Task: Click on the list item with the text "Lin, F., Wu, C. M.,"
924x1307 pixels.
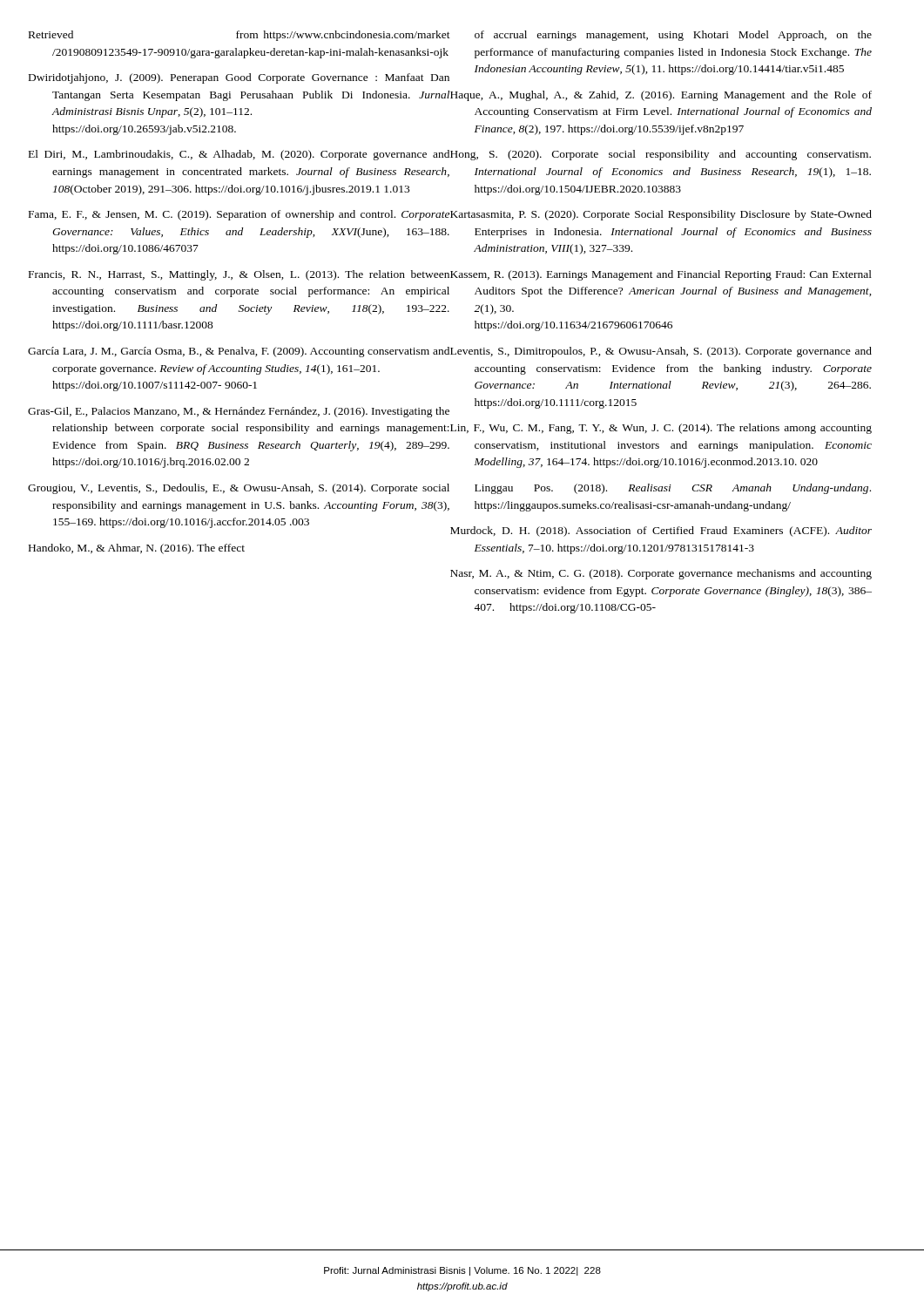Action: pyautogui.click(x=673, y=445)
